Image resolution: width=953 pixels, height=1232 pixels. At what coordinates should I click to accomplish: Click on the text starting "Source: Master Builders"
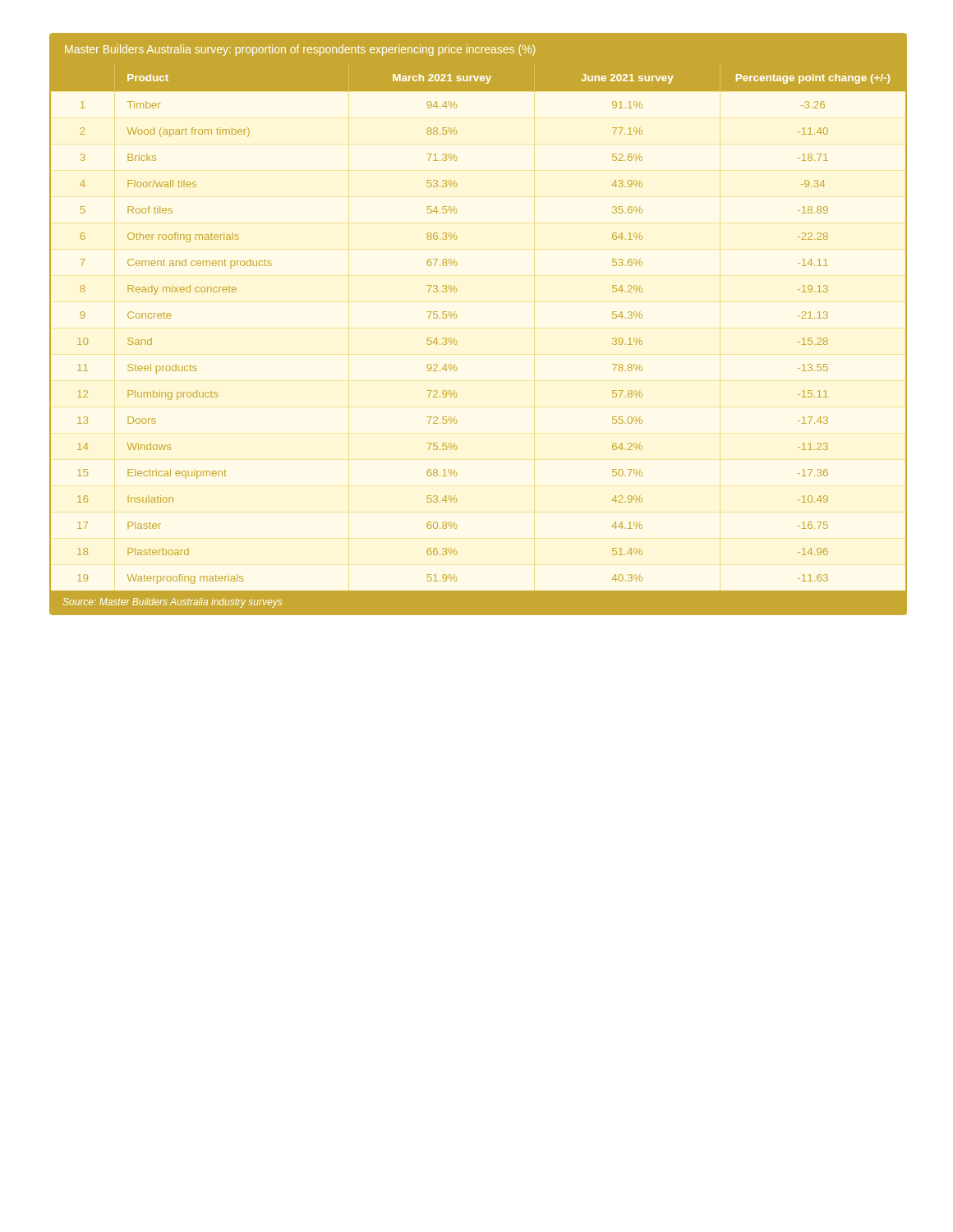point(172,602)
